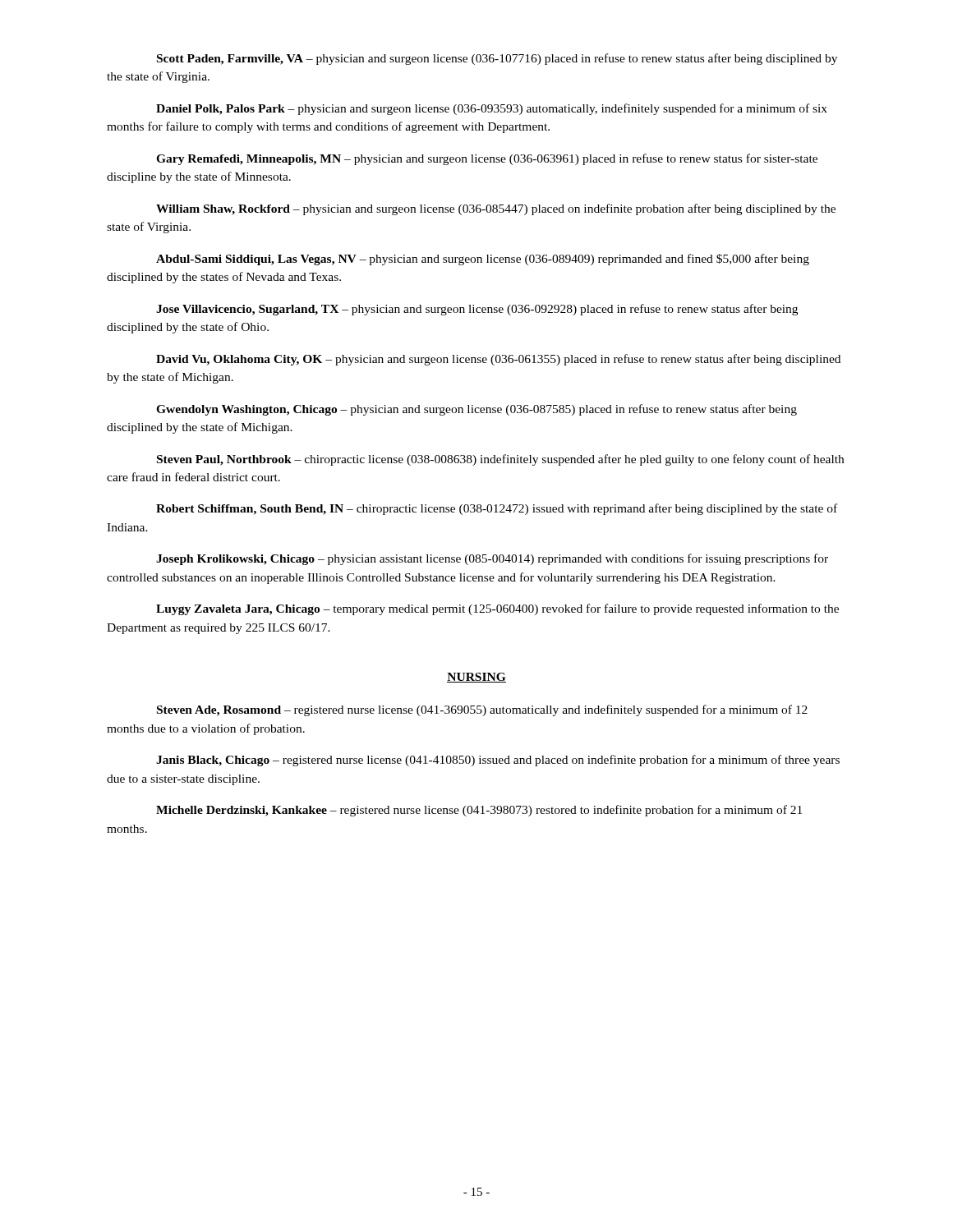Locate the list item containing "Joseph Krolikowski, Chicago – physician assistant license"
953x1232 pixels.
[x=476, y=568]
